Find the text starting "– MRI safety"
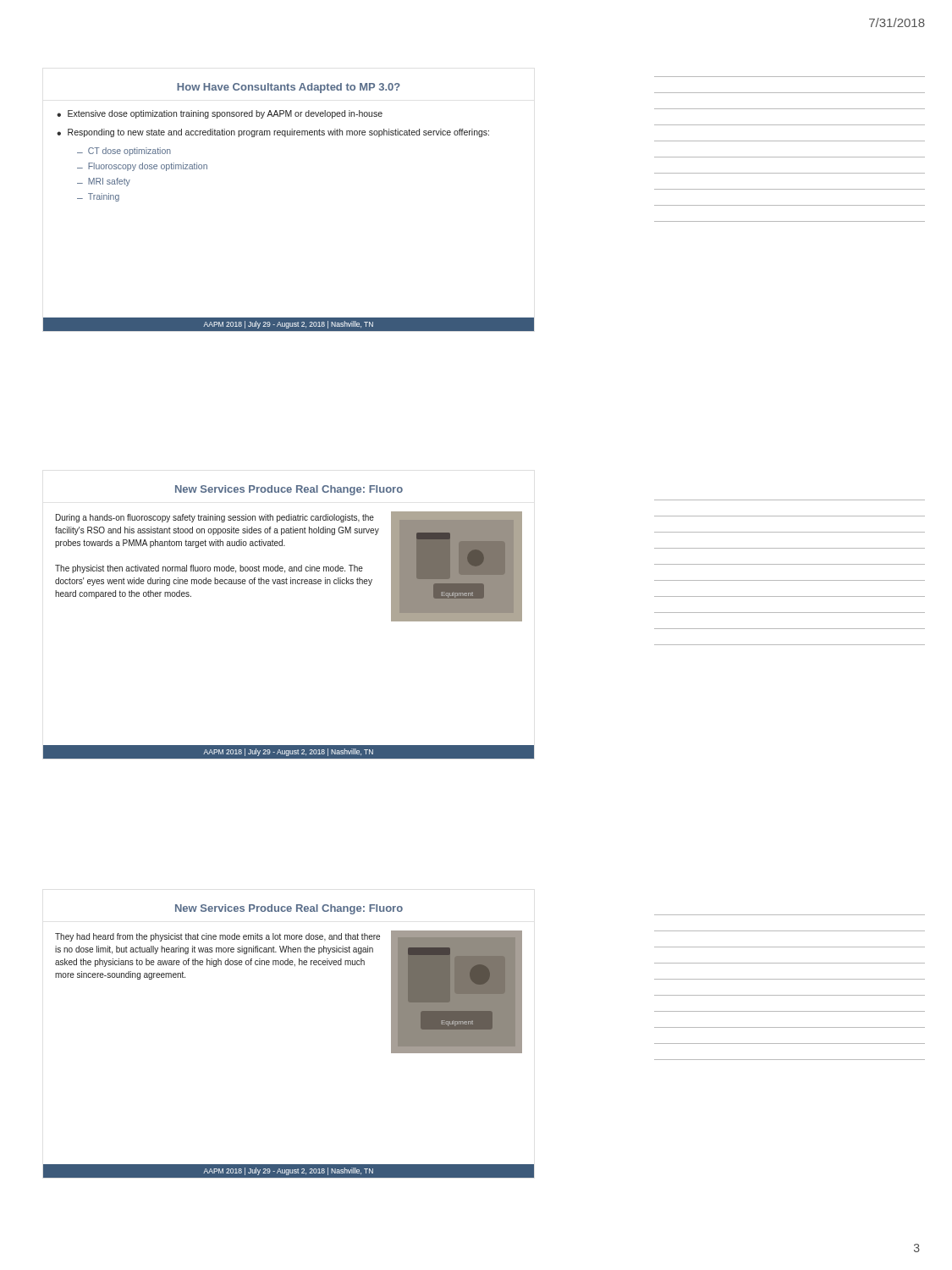Image resolution: width=952 pixels, height=1270 pixels. (x=104, y=183)
